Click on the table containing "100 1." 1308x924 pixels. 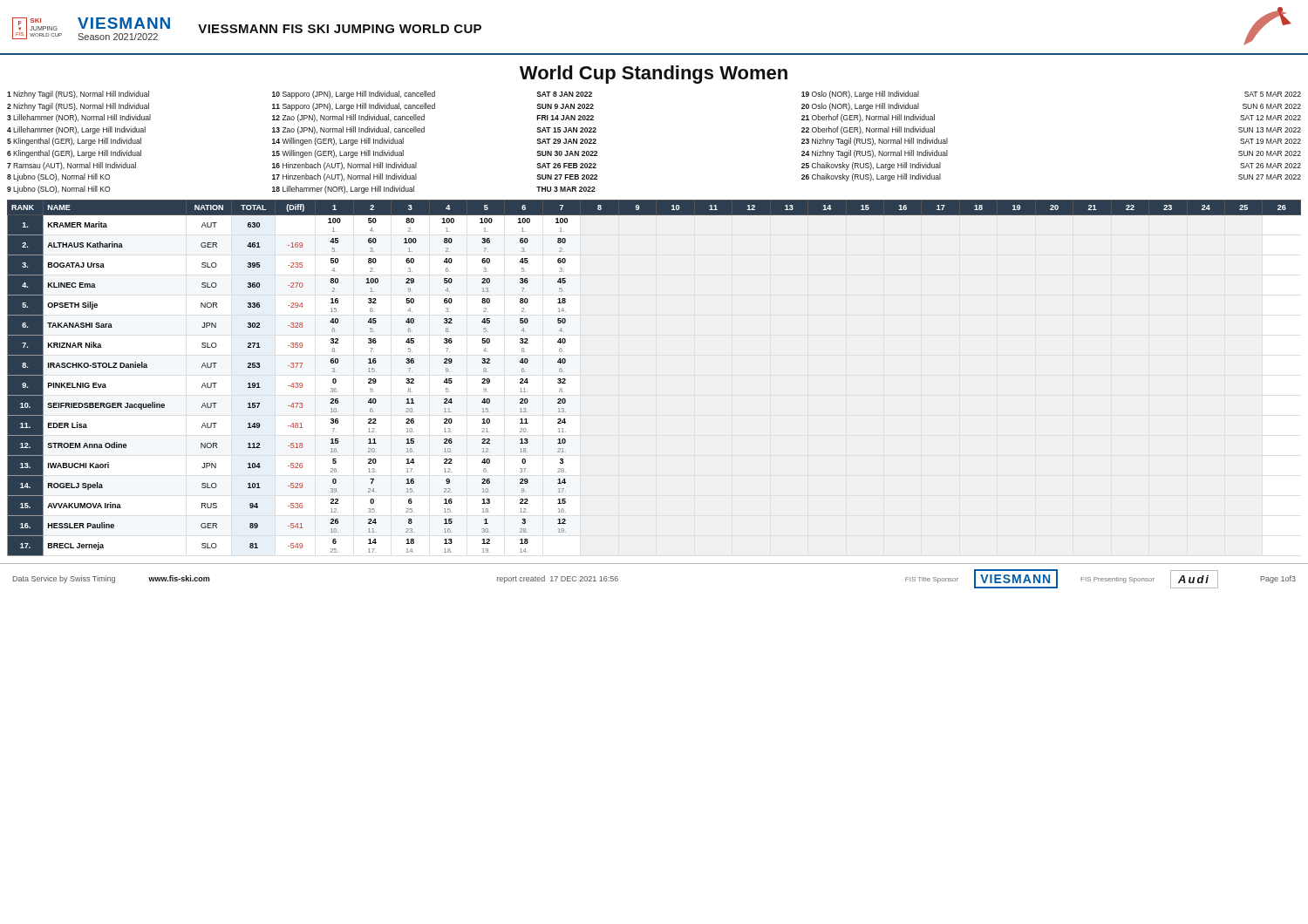(x=654, y=378)
